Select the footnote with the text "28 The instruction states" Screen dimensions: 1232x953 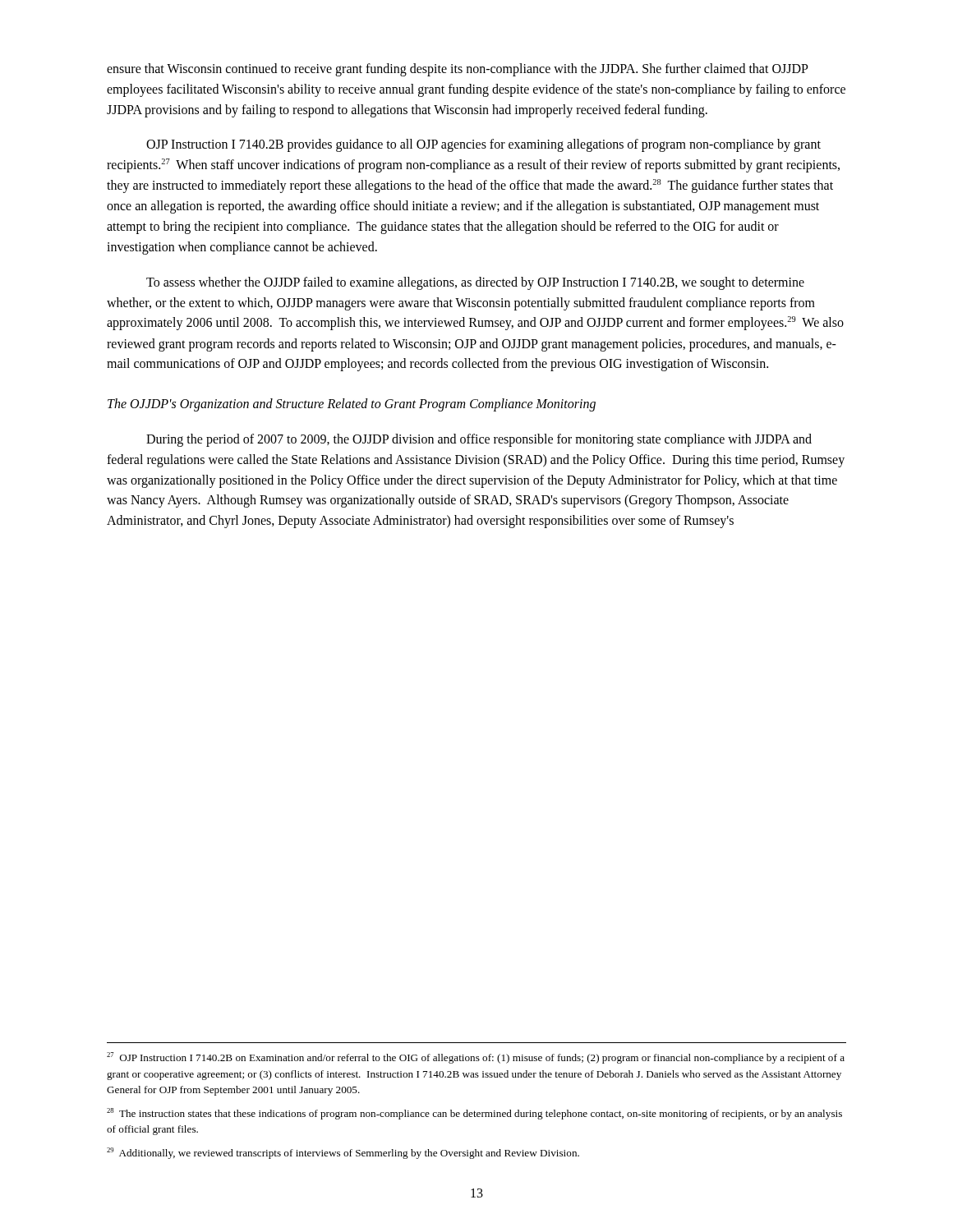(x=475, y=1121)
